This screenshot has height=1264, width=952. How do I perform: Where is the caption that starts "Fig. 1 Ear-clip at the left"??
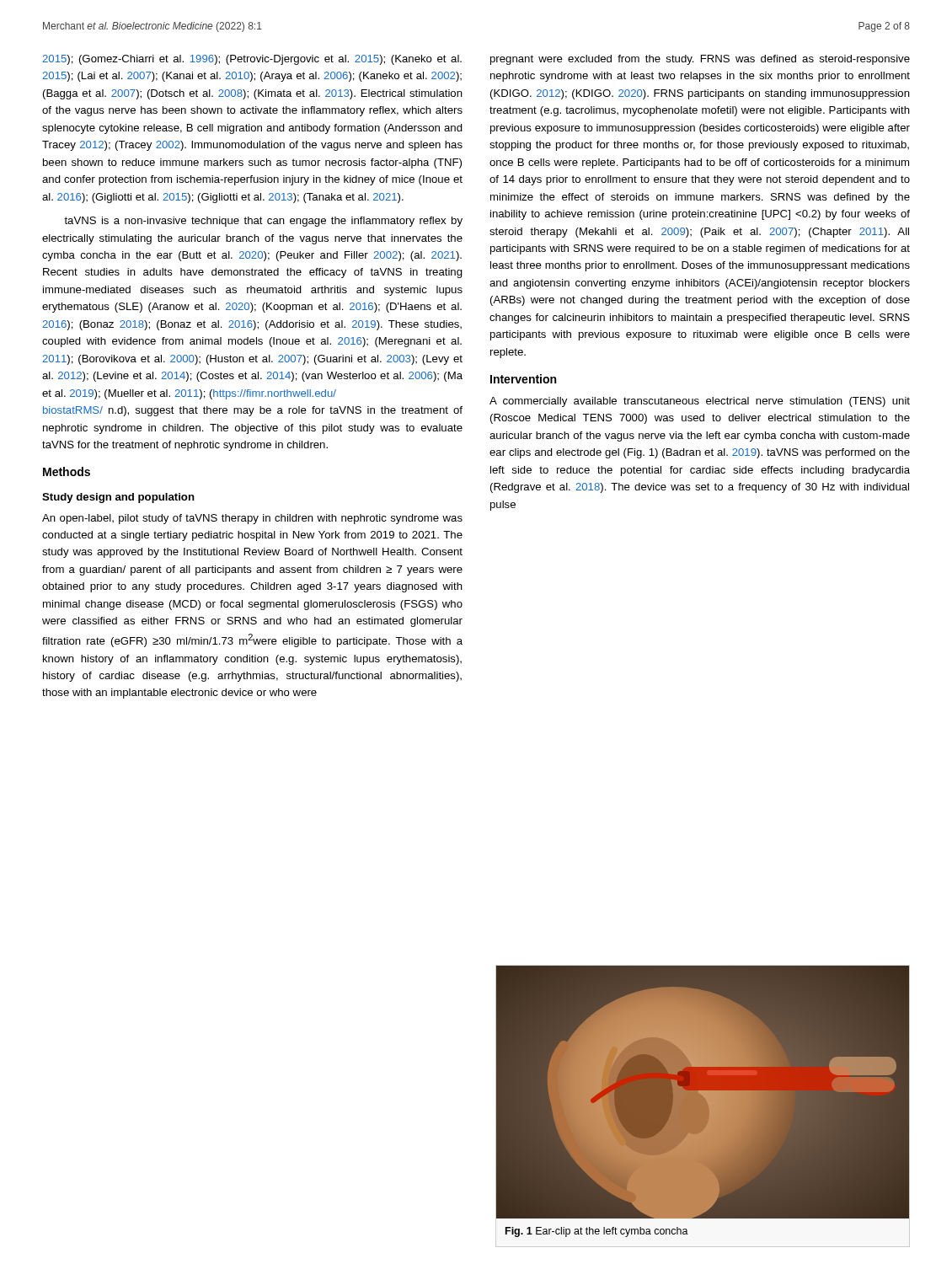coord(596,1231)
